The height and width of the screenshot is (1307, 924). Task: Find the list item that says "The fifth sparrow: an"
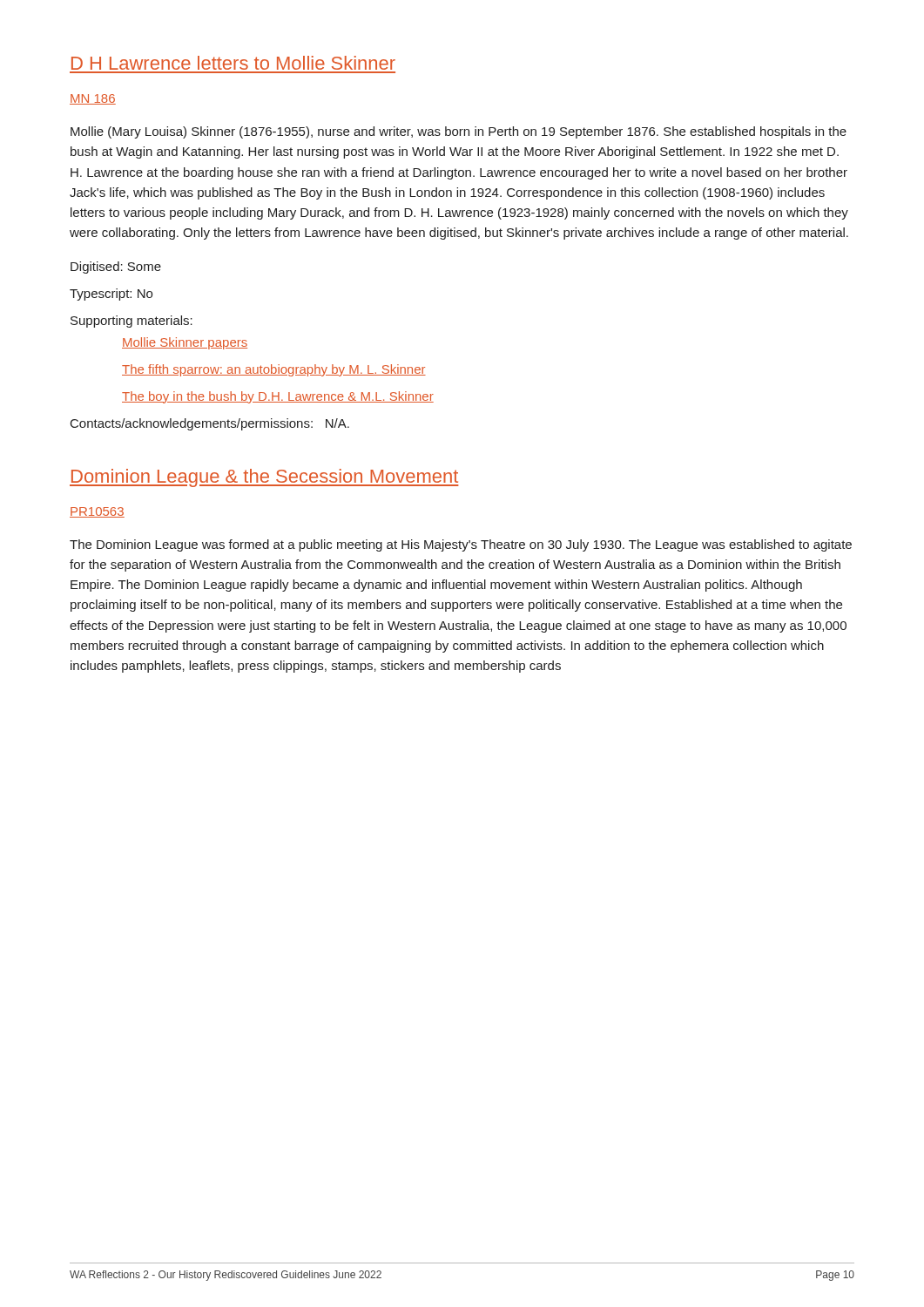(x=274, y=370)
